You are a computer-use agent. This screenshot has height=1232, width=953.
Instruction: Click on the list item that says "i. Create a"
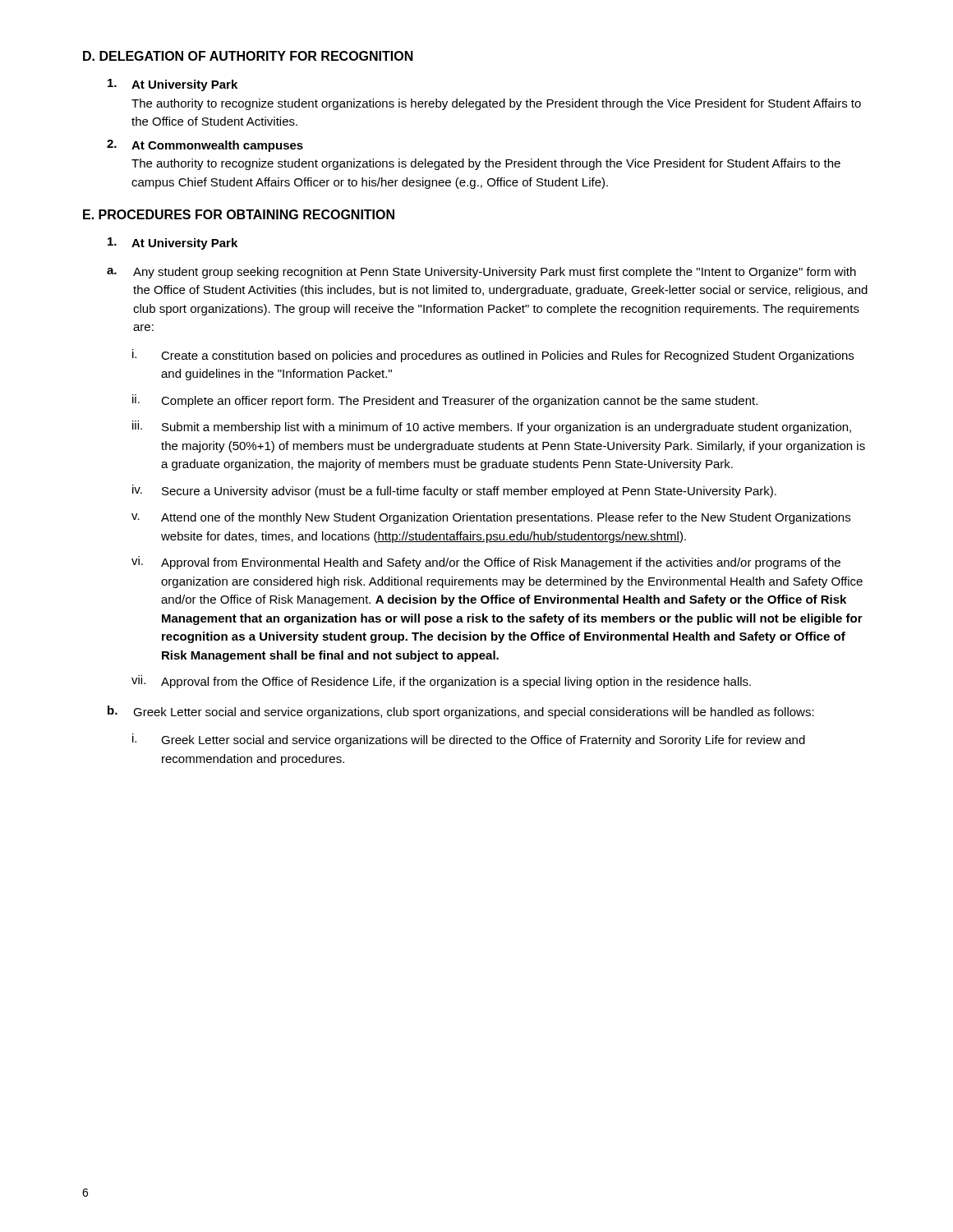(x=501, y=365)
